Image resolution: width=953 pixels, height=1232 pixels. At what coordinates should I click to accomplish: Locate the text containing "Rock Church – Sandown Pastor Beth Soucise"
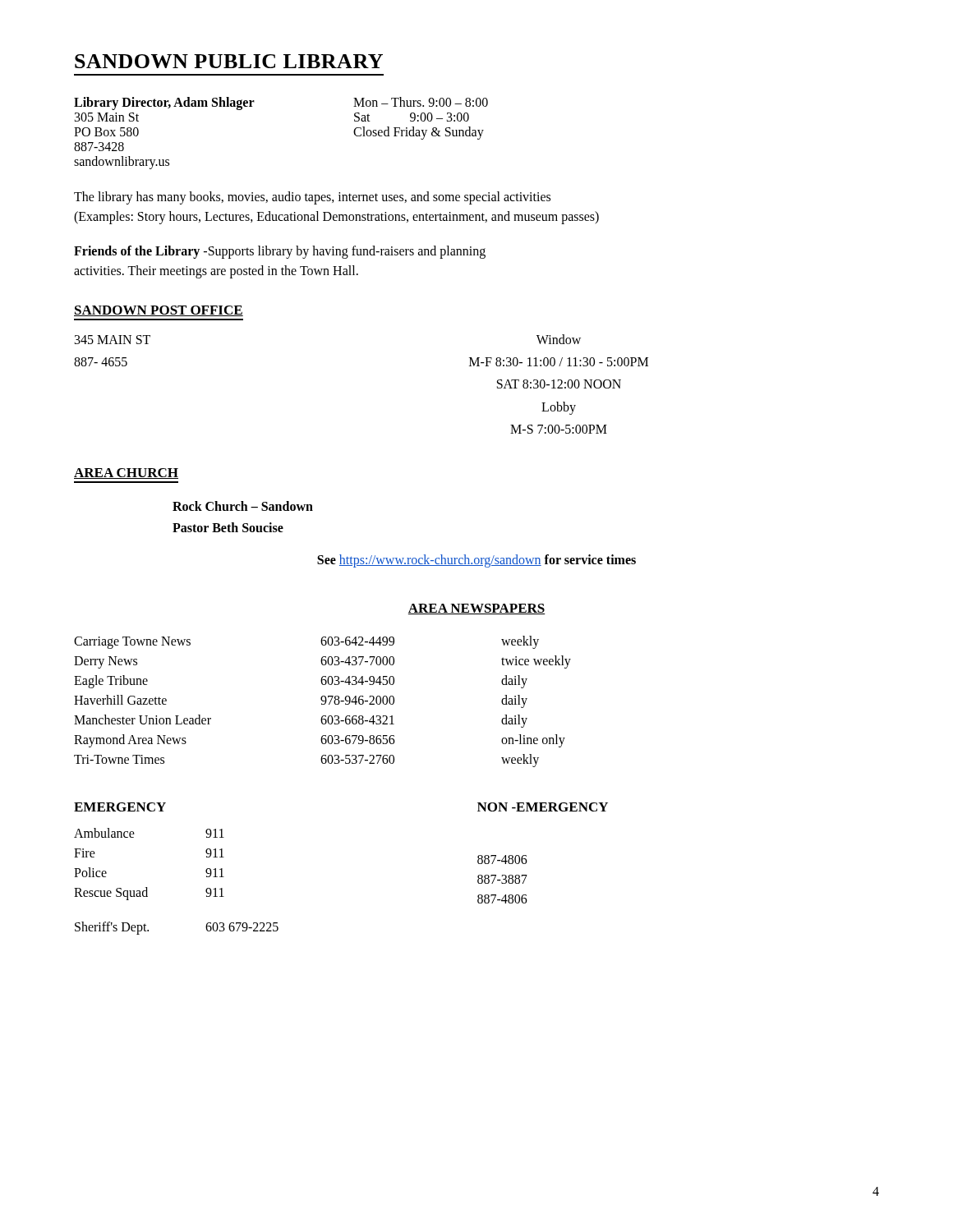click(x=243, y=517)
